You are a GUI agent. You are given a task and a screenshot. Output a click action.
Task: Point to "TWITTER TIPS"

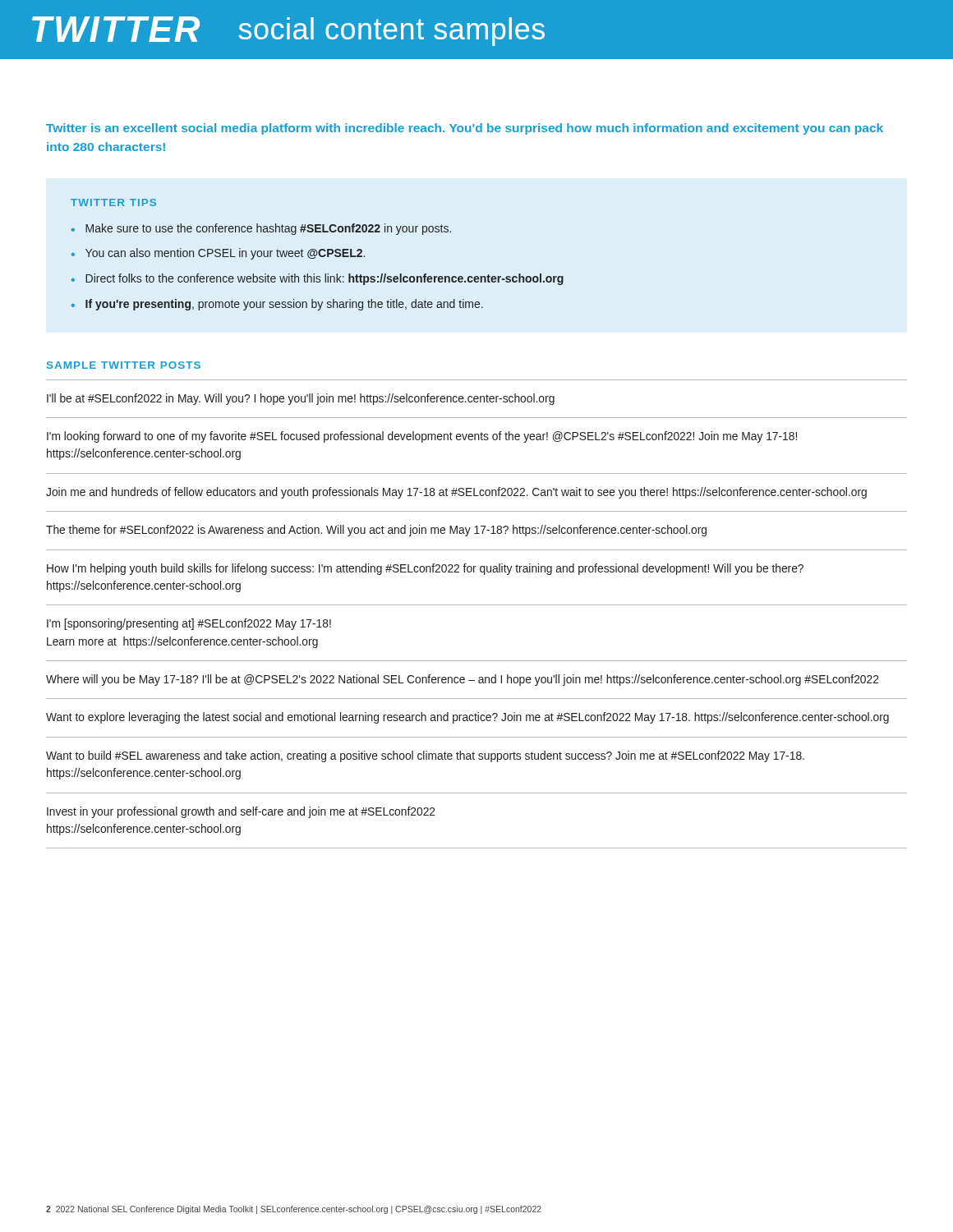[x=114, y=202]
